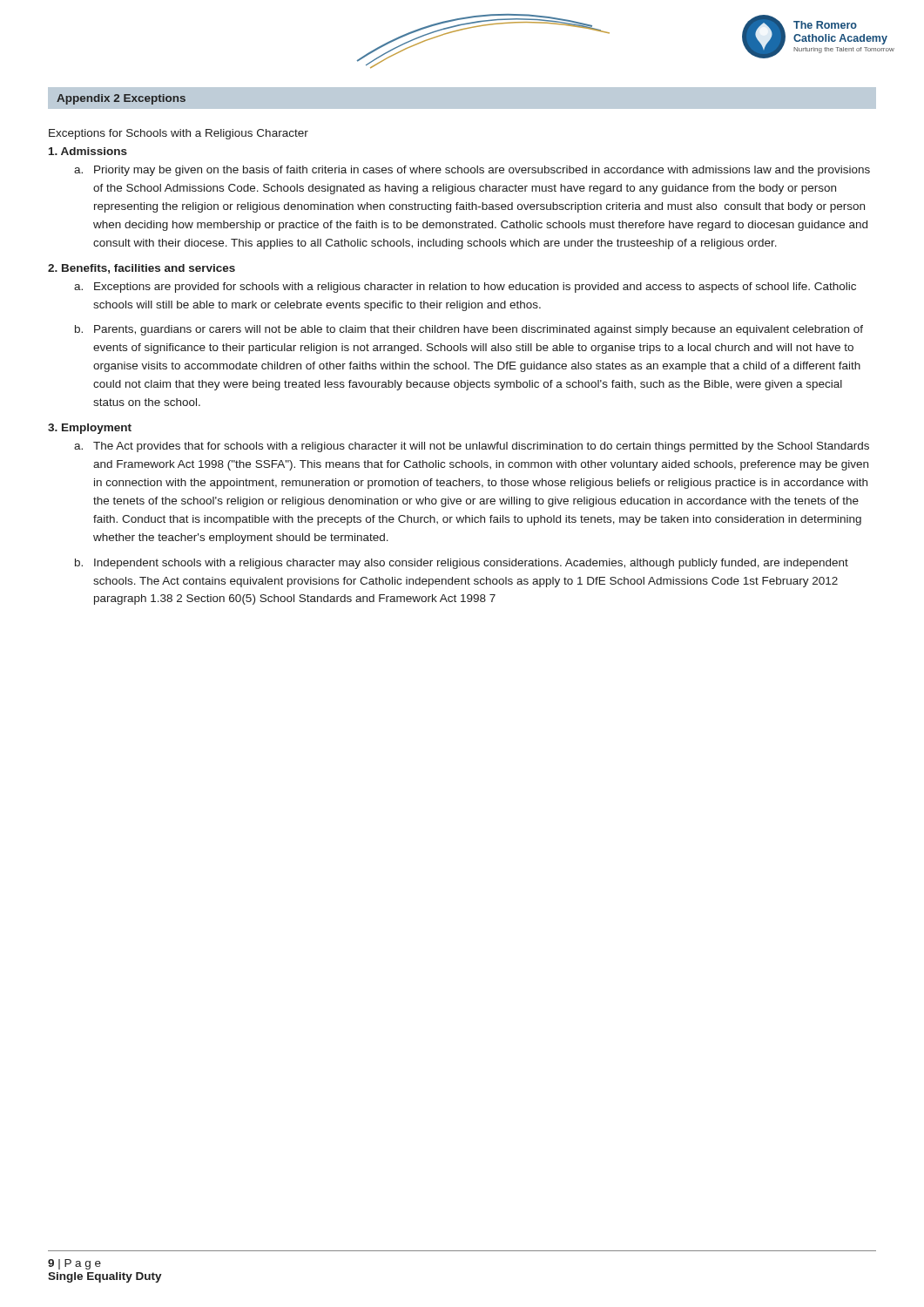The image size is (924, 1307).
Task: Locate the element starting "b. Independent schools with a"
Action: tap(475, 581)
